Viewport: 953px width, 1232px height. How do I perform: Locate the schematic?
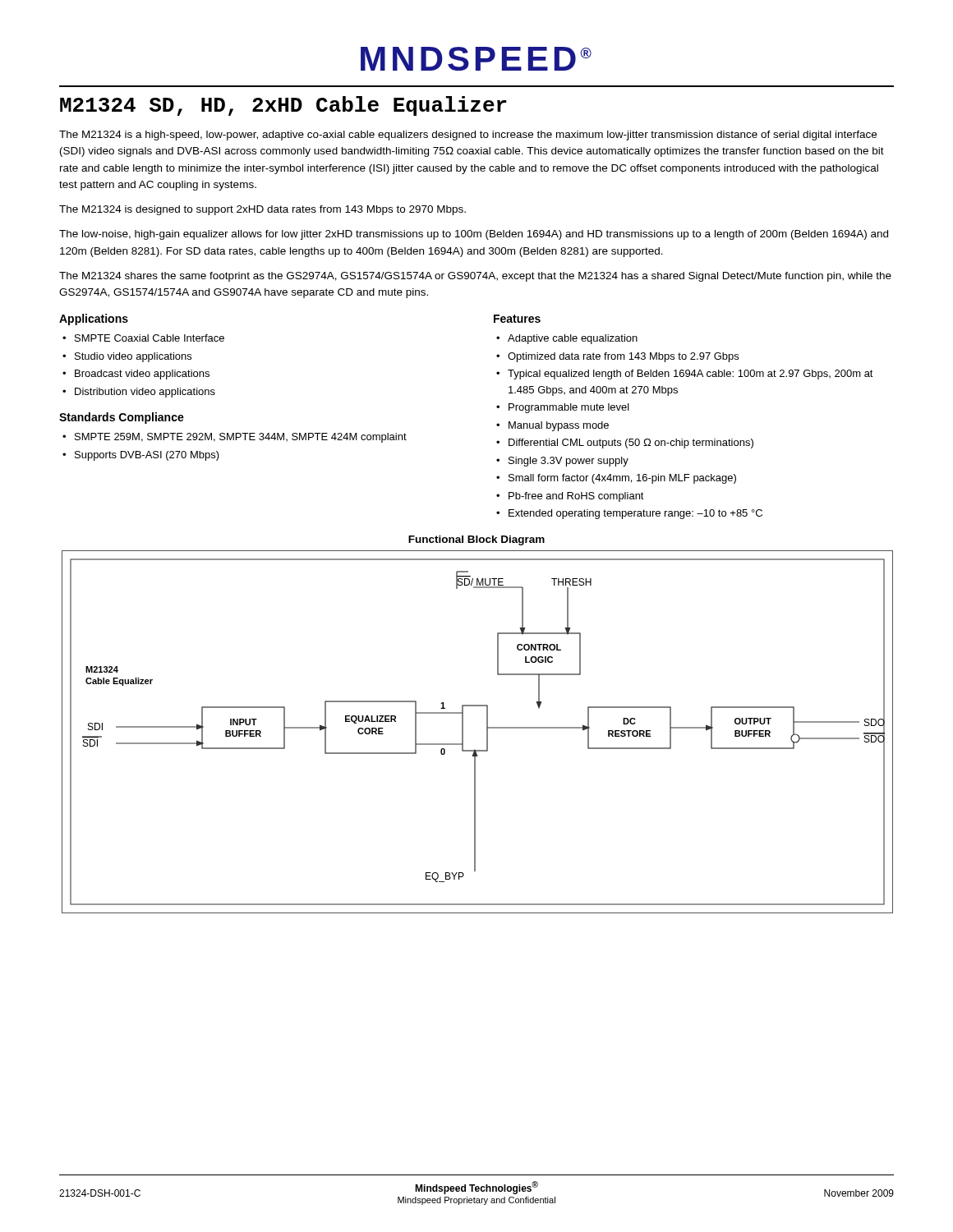(476, 732)
